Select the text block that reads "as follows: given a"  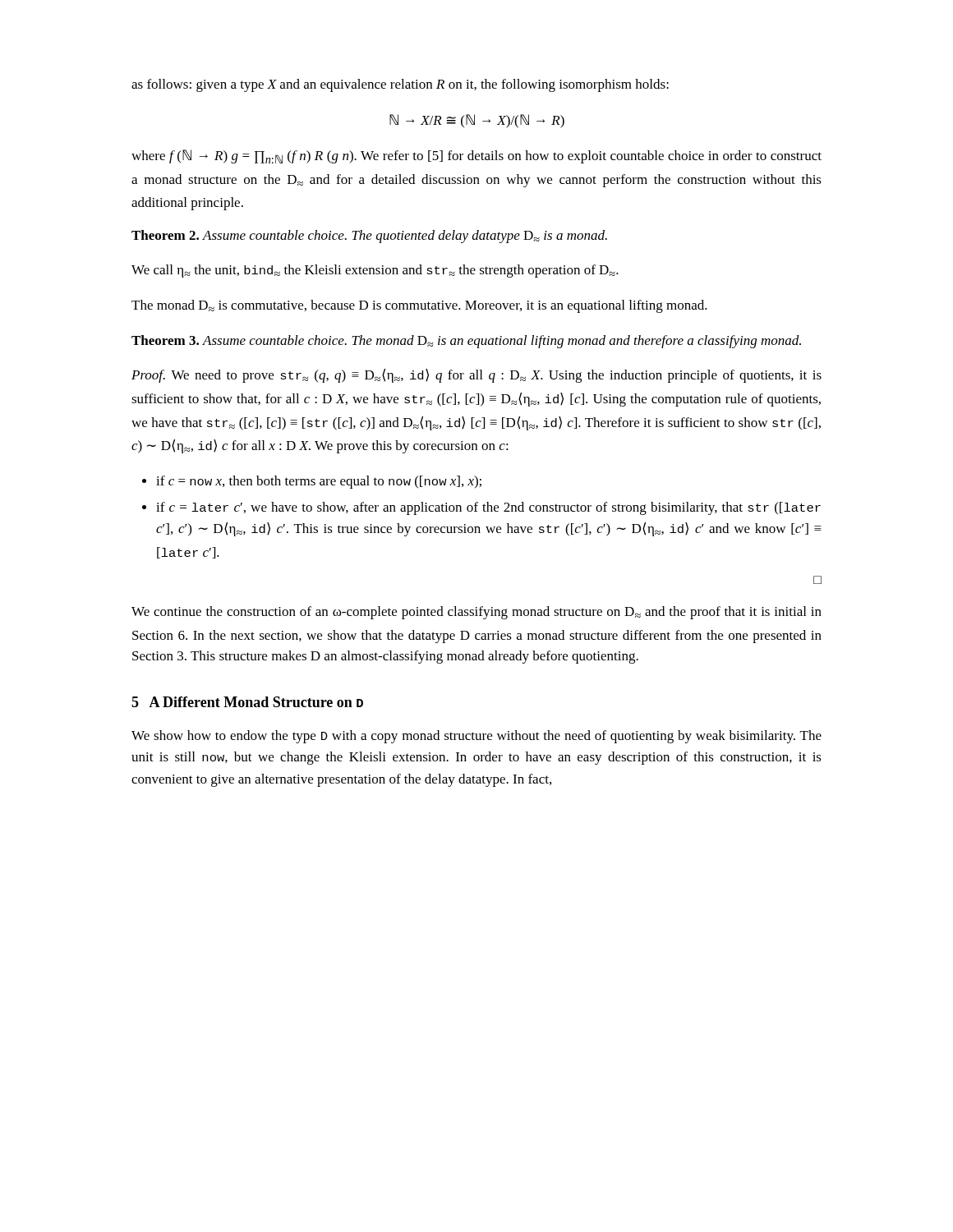(400, 84)
